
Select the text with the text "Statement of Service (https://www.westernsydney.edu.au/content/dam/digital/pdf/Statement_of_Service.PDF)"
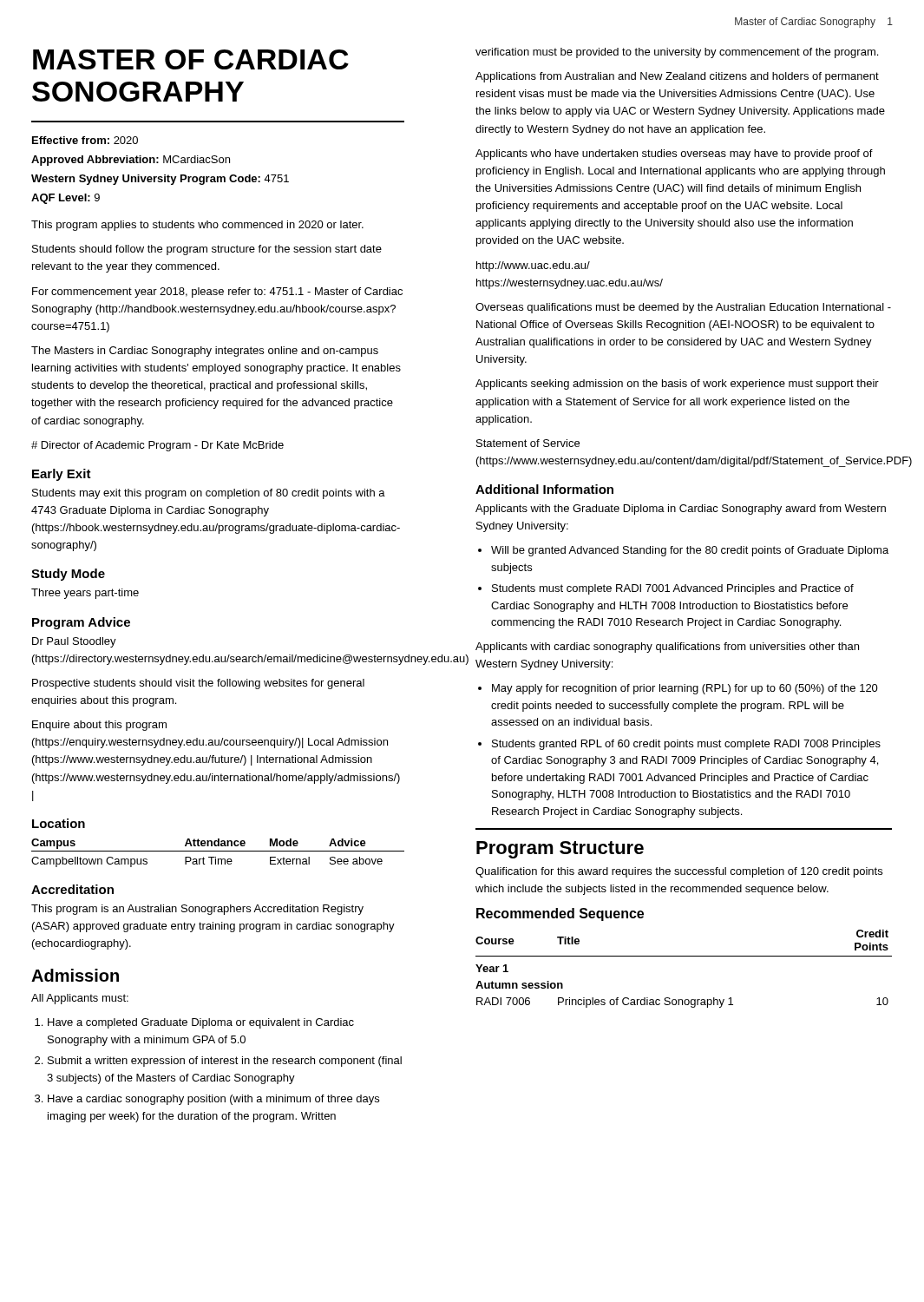(684, 452)
